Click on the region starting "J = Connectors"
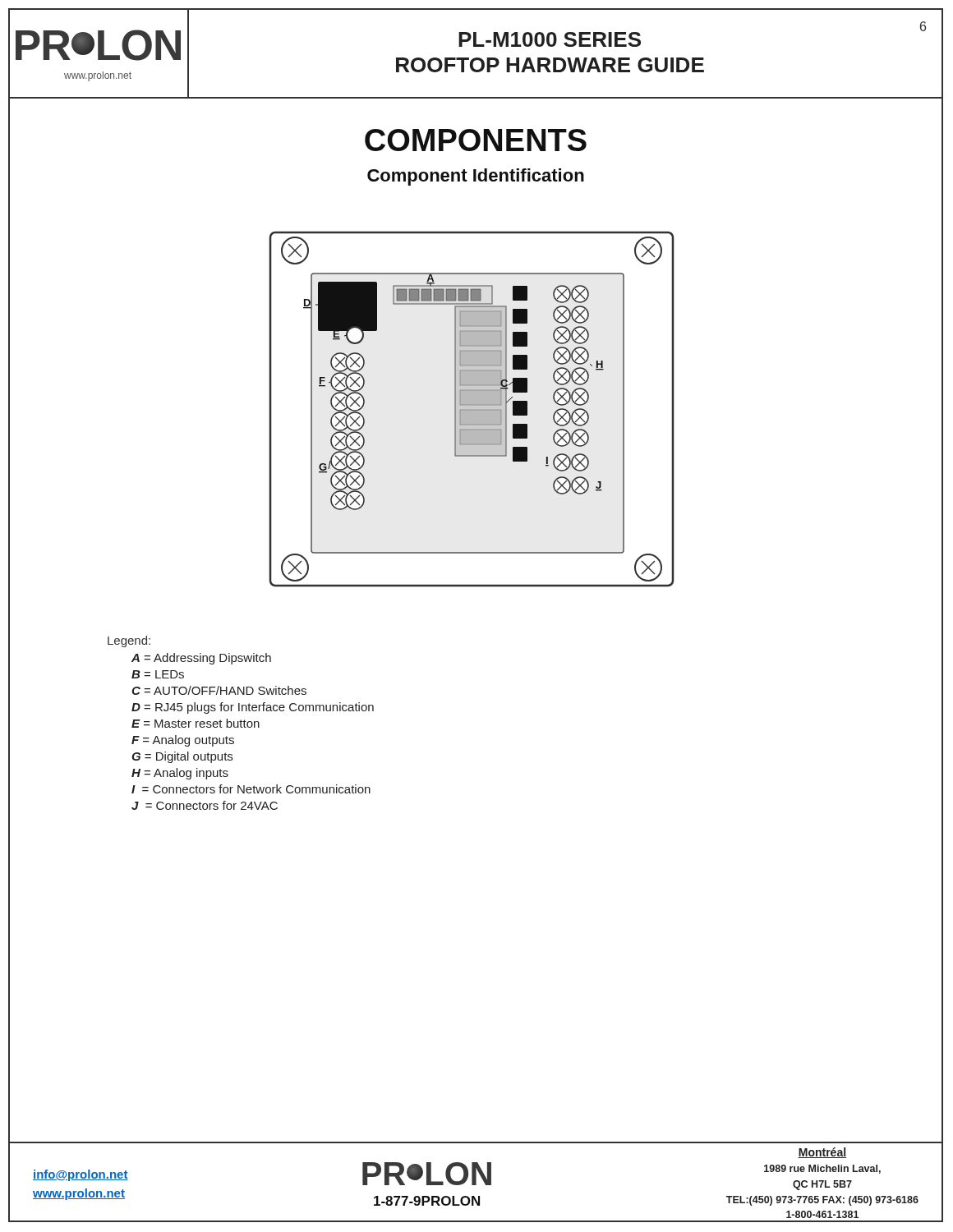This screenshot has height=1232, width=953. pyautogui.click(x=205, y=805)
